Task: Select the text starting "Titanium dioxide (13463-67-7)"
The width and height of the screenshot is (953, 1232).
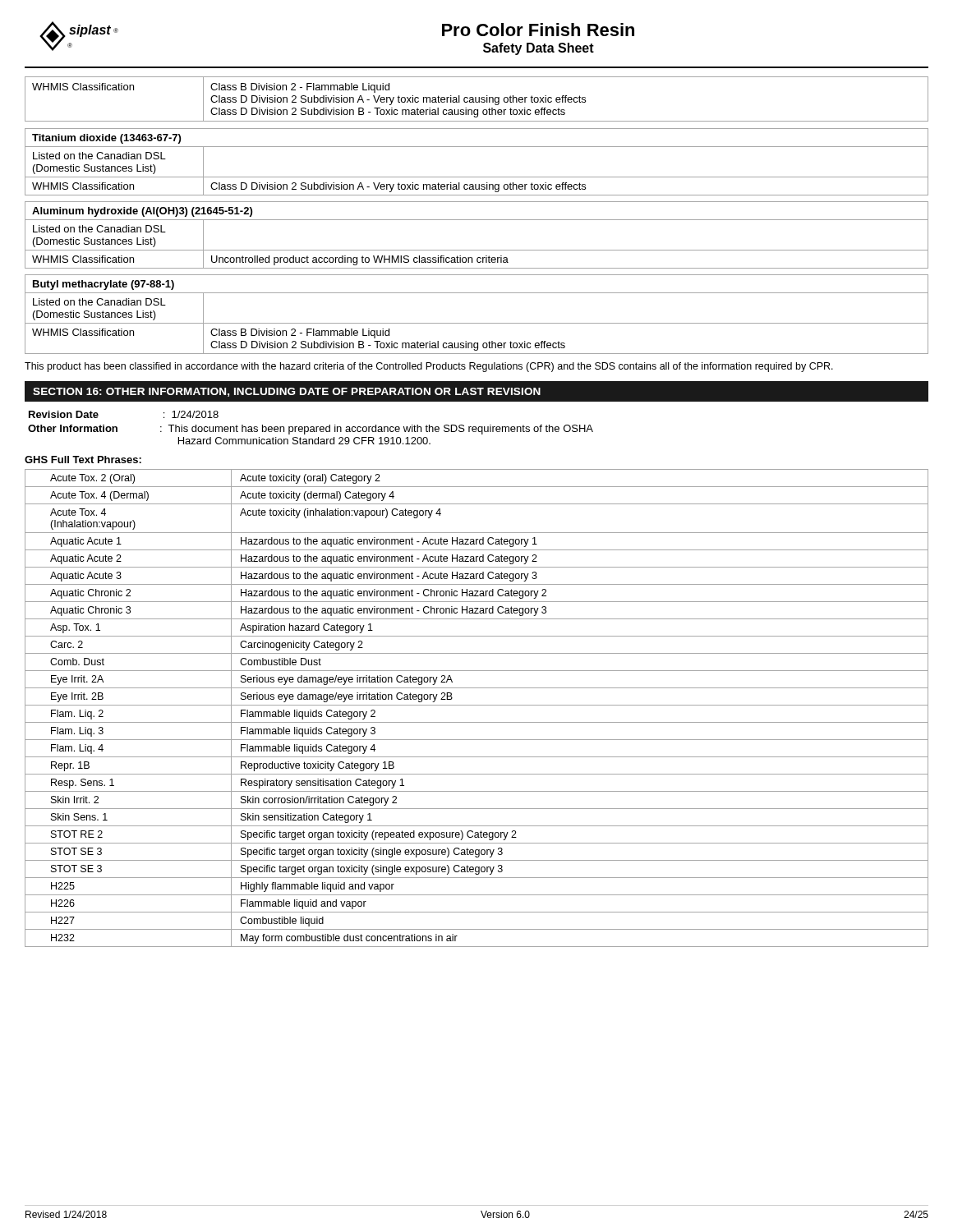Action: (107, 138)
